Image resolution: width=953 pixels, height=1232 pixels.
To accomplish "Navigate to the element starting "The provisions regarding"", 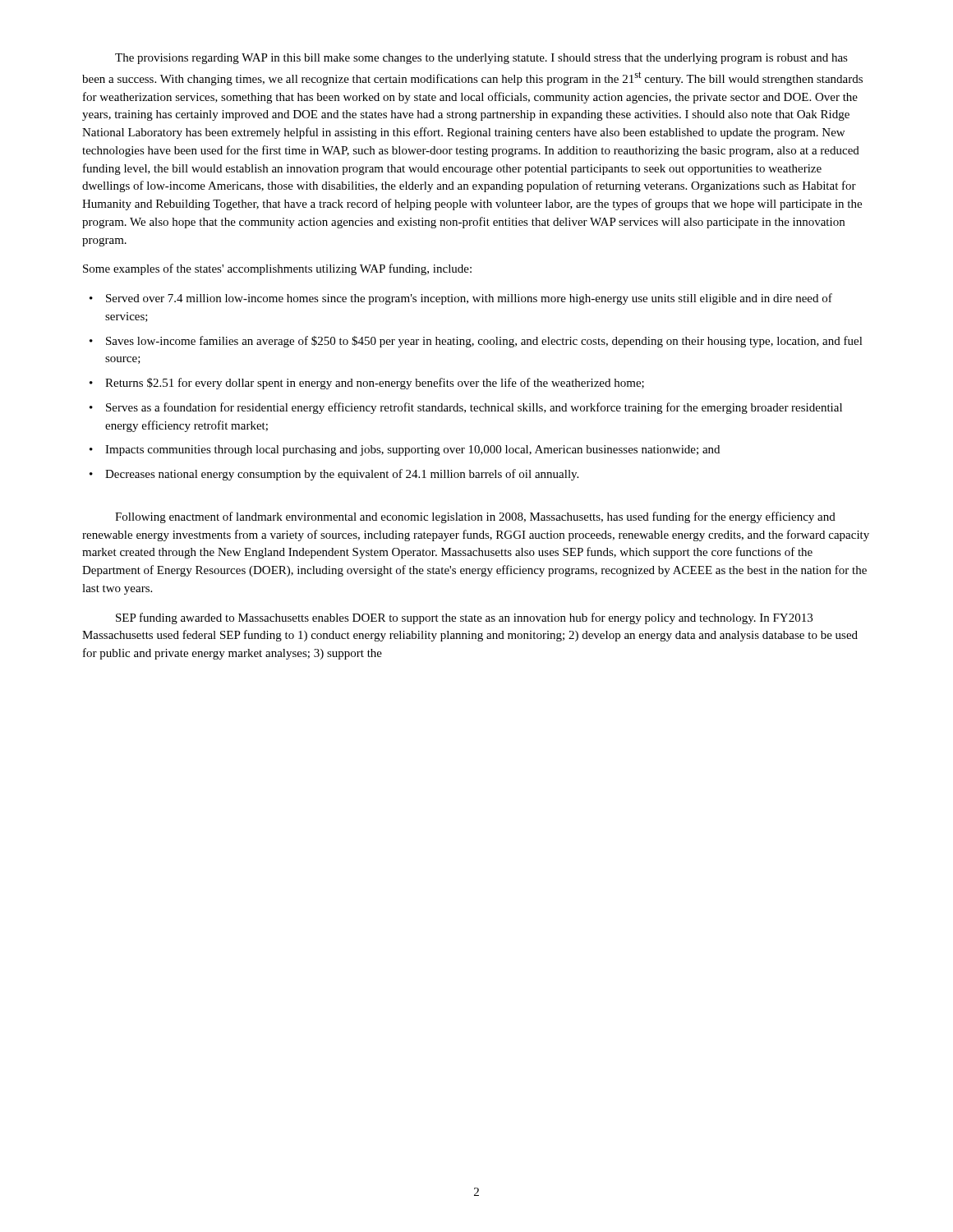I will (x=476, y=149).
